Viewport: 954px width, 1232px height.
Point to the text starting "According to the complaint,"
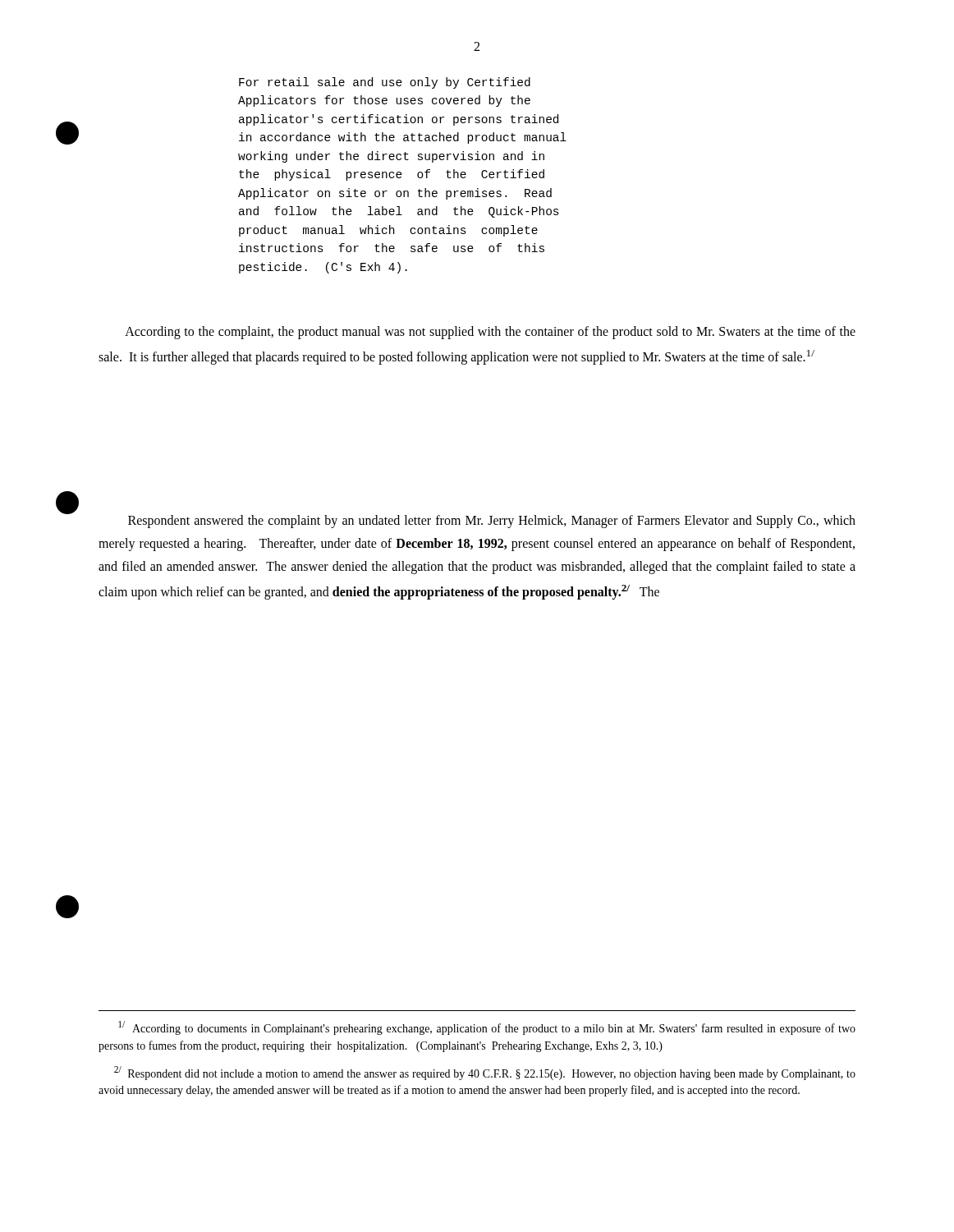[477, 344]
